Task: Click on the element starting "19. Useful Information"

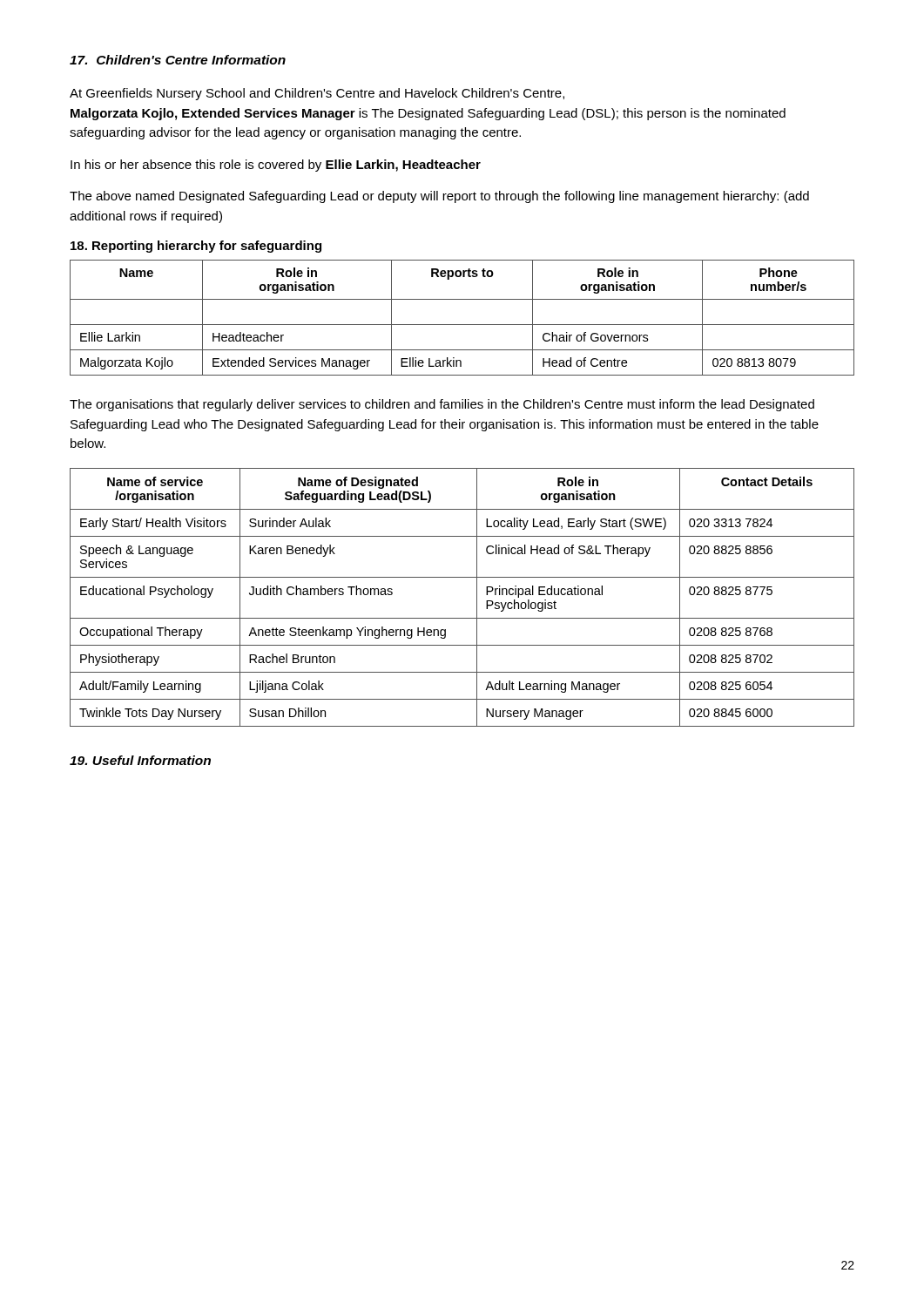Action: coord(141,760)
